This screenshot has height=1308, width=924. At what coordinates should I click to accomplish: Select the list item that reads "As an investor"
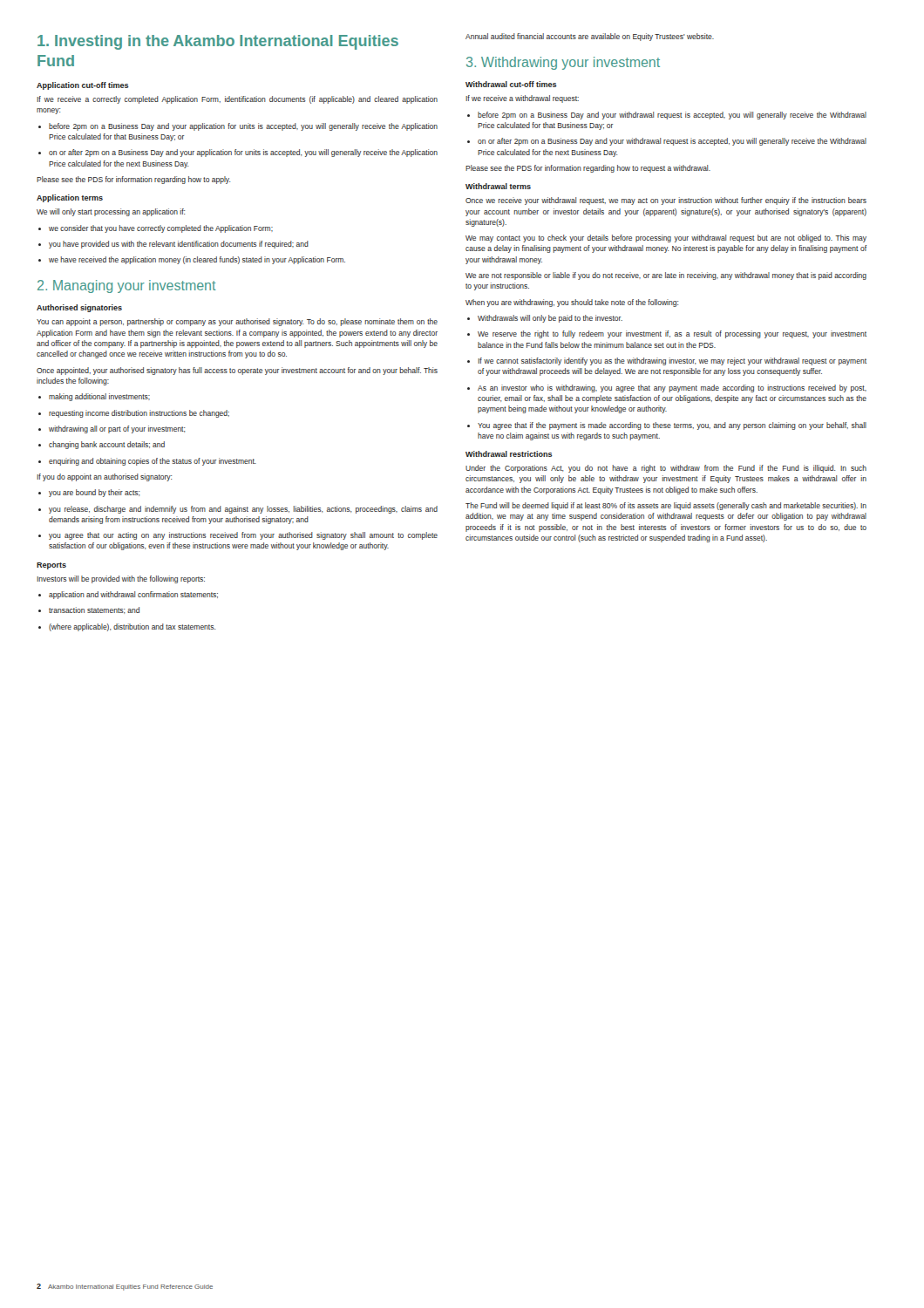pyautogui.click(x=666, y=399)
